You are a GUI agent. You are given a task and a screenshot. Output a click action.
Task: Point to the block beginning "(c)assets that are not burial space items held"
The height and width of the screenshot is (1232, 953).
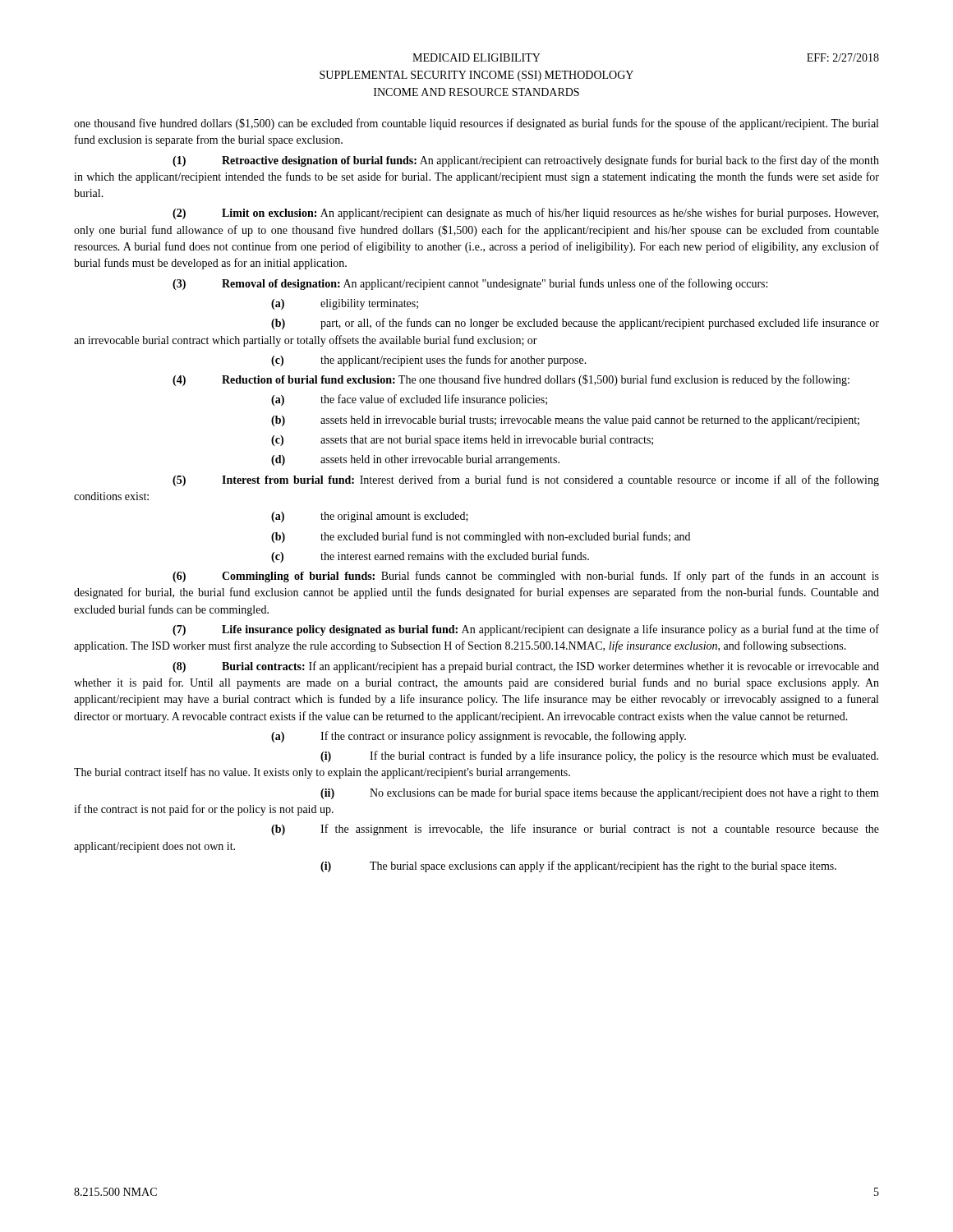[463, 440]
